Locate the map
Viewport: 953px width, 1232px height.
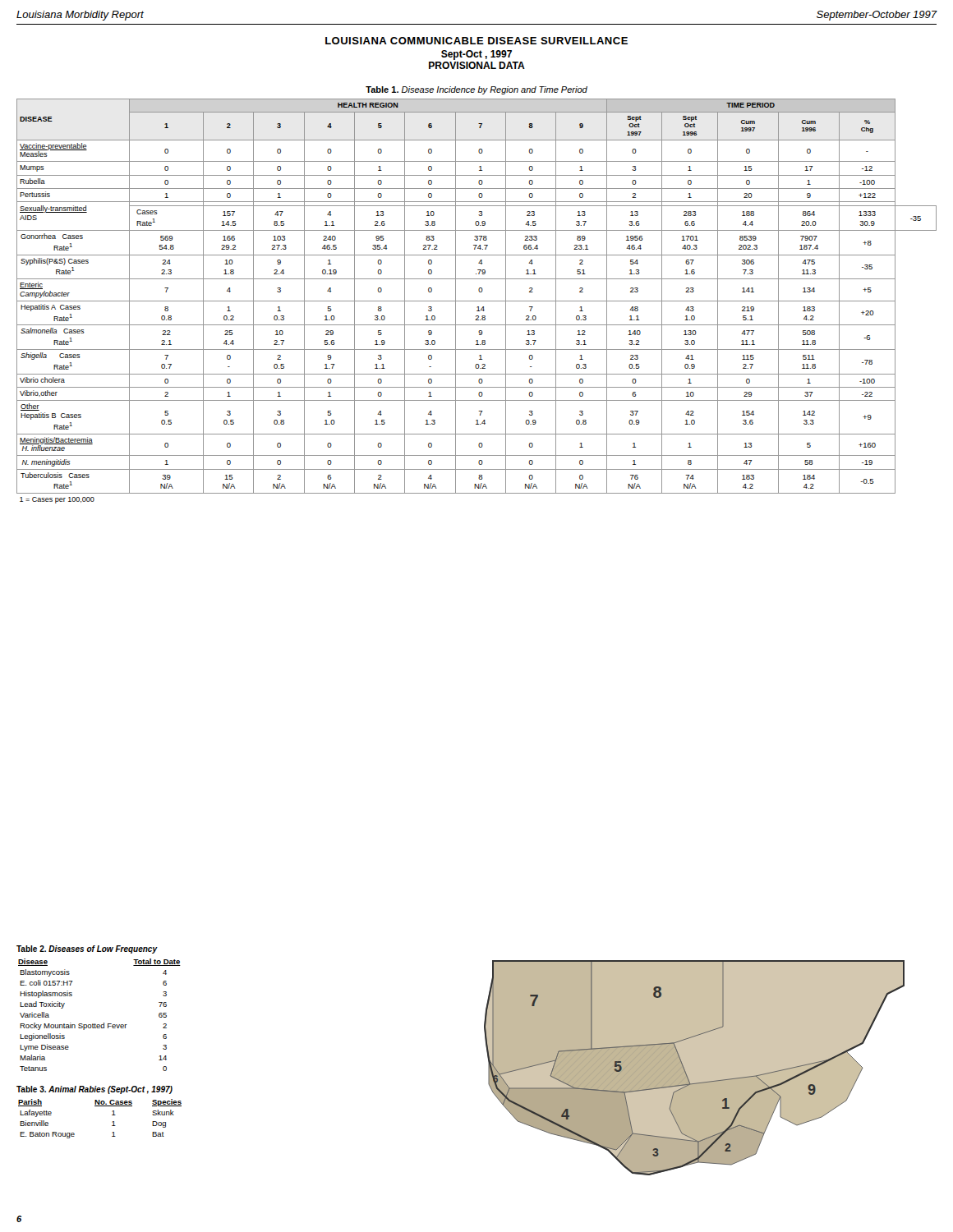click(674, 1072)
